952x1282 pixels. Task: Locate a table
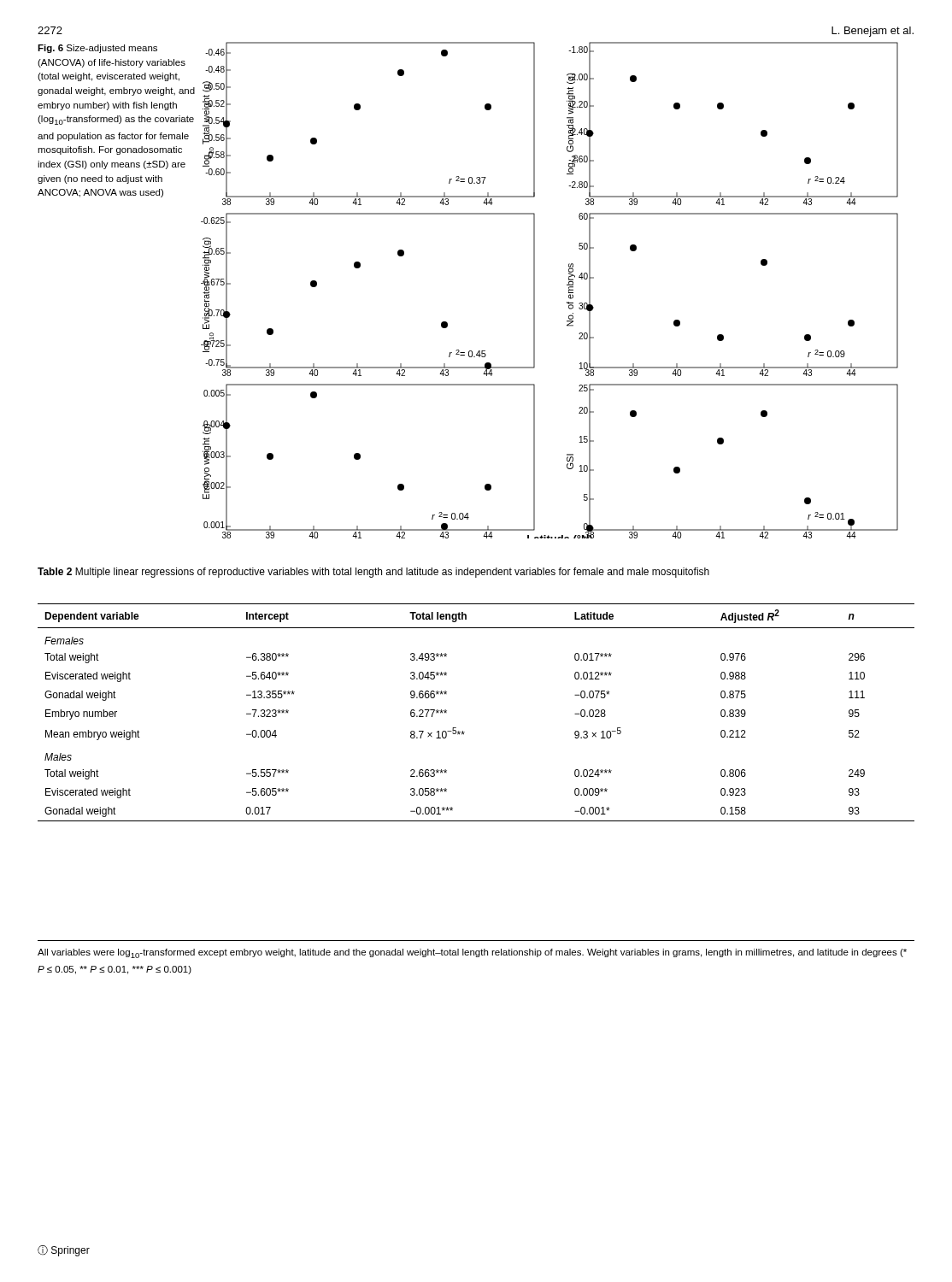click(x=476, y=712)
